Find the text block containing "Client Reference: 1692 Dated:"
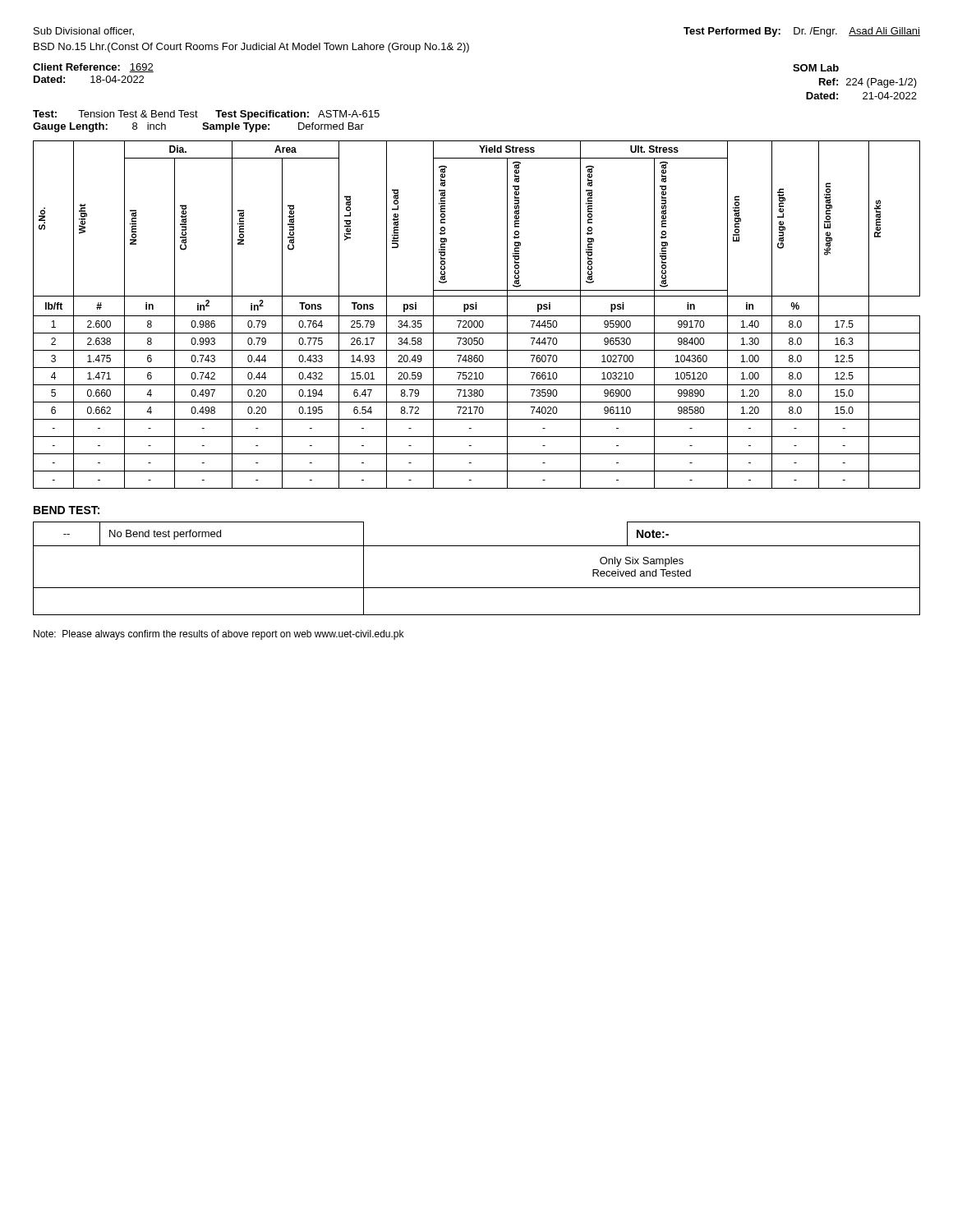 point(94,68)
